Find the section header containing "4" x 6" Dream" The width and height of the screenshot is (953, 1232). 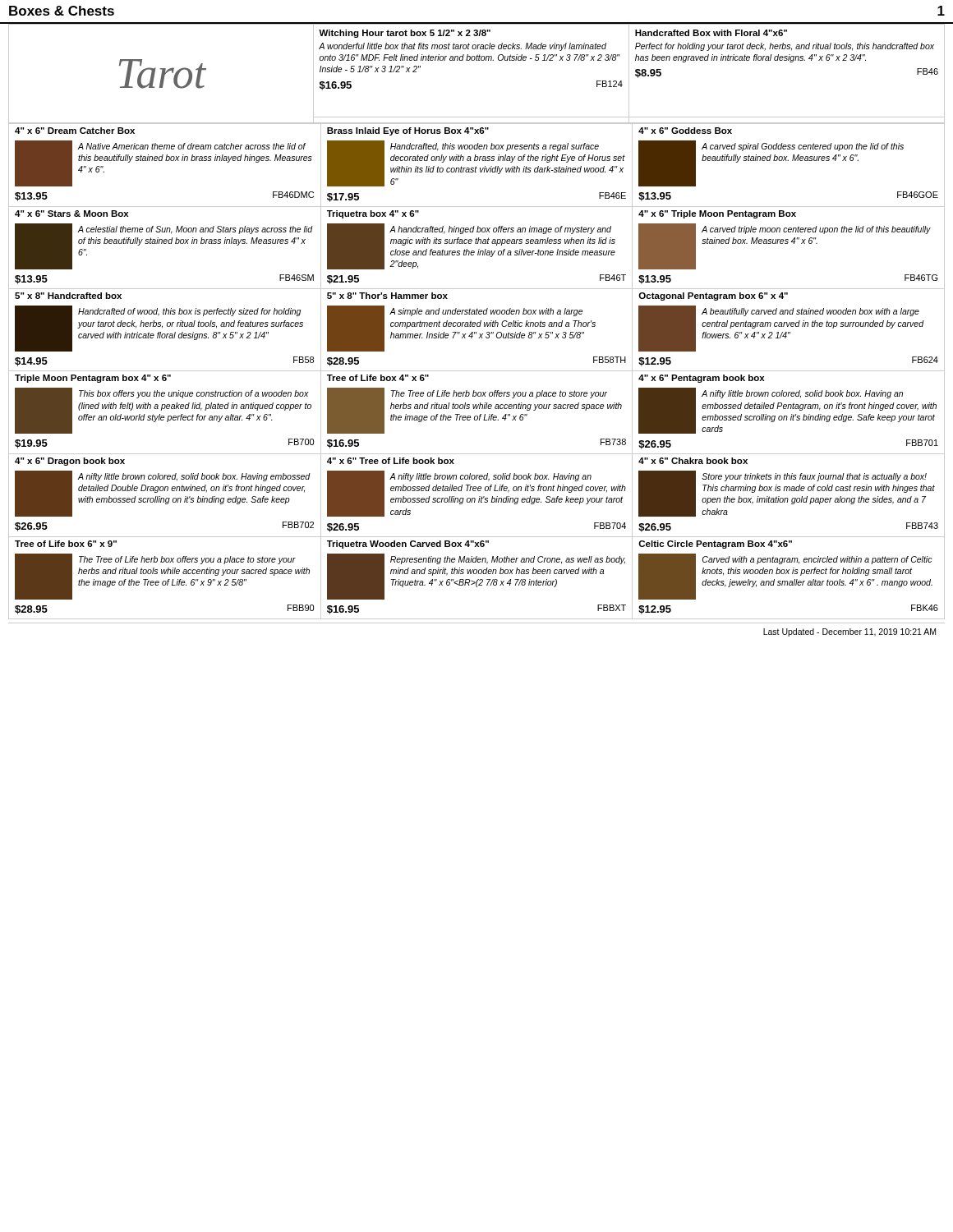click(75, 131)
